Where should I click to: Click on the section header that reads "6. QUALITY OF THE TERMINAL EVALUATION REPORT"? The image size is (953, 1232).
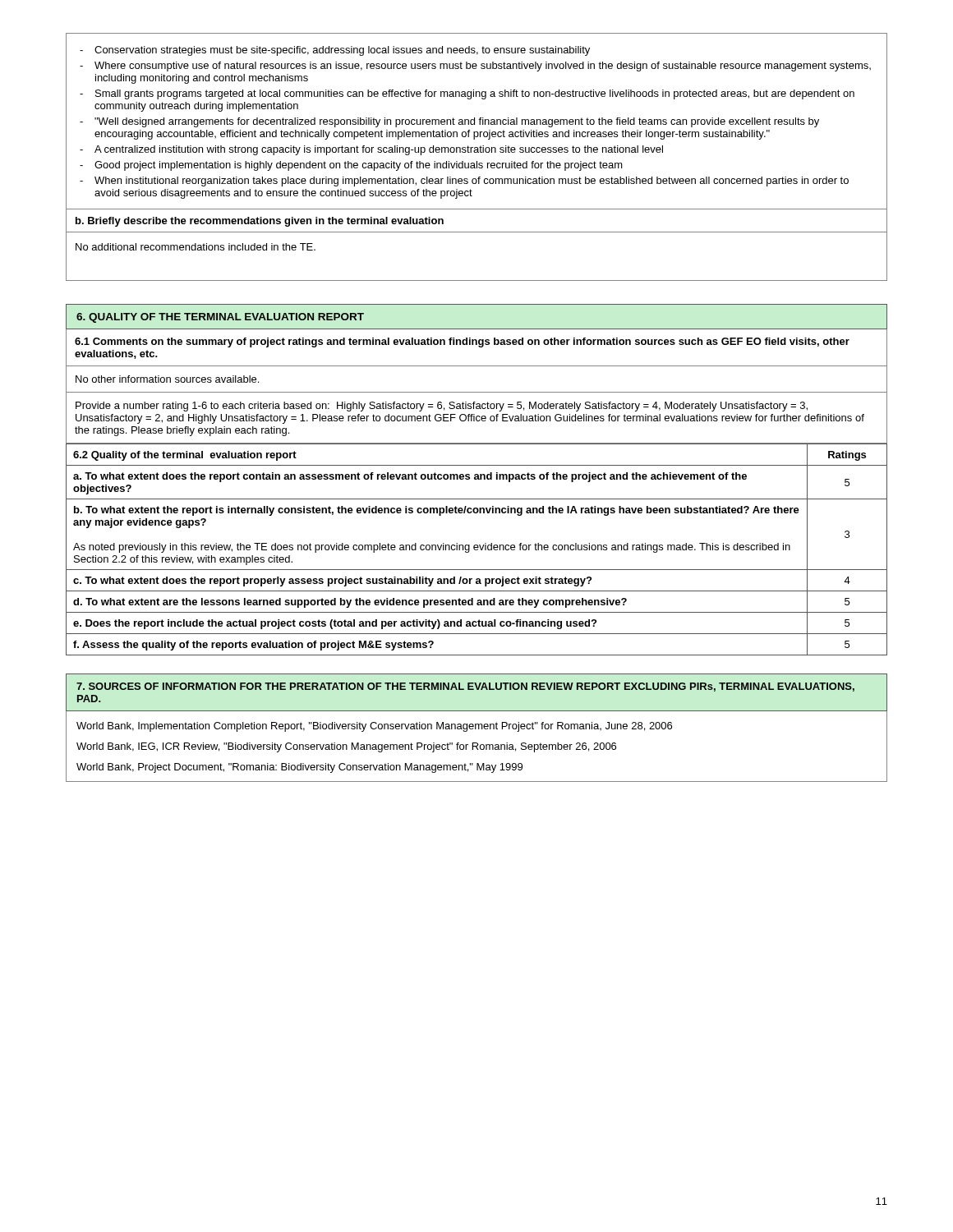point(220,317)
